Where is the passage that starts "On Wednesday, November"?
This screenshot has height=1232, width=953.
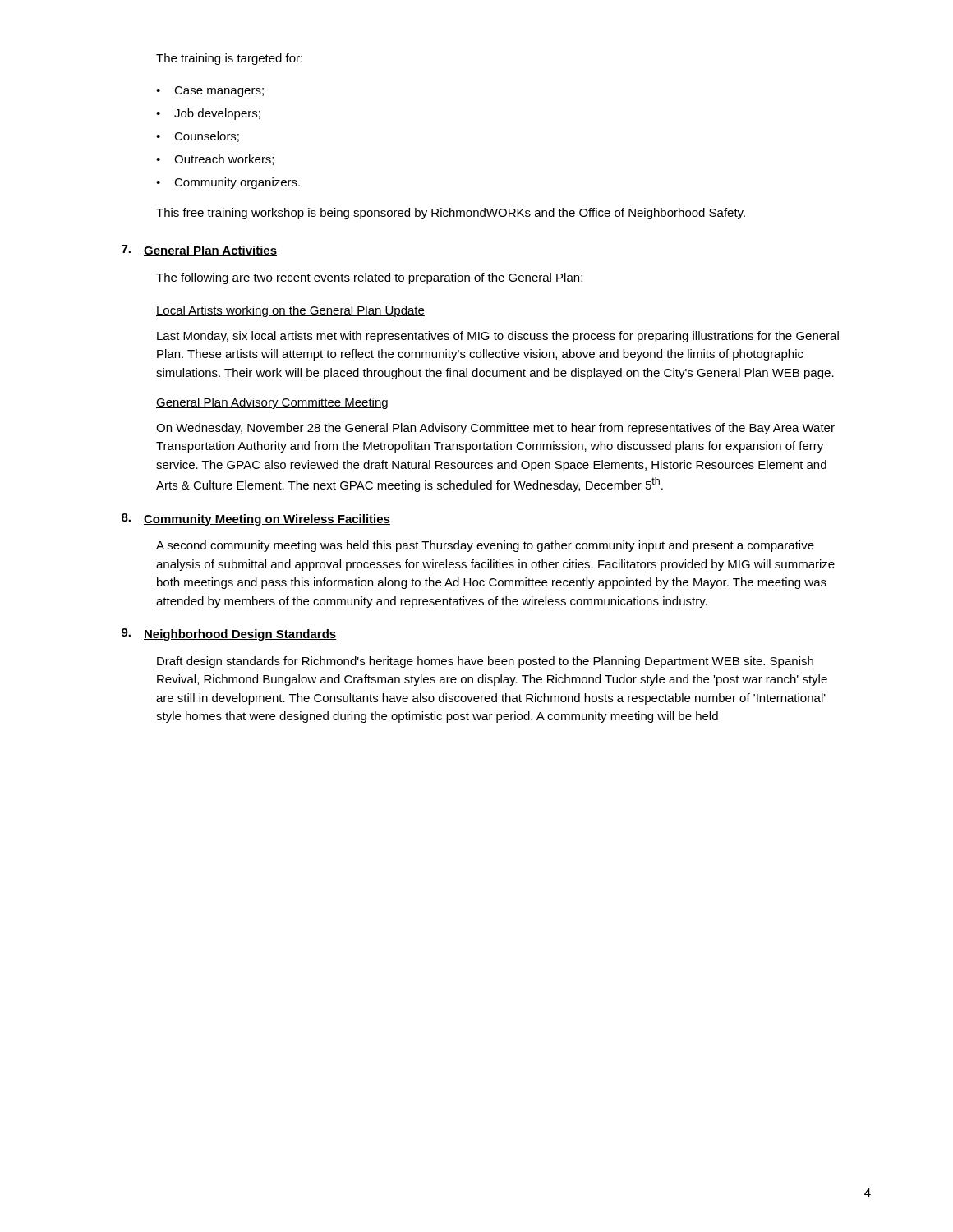pyautogui.click(x=495, y=456)
